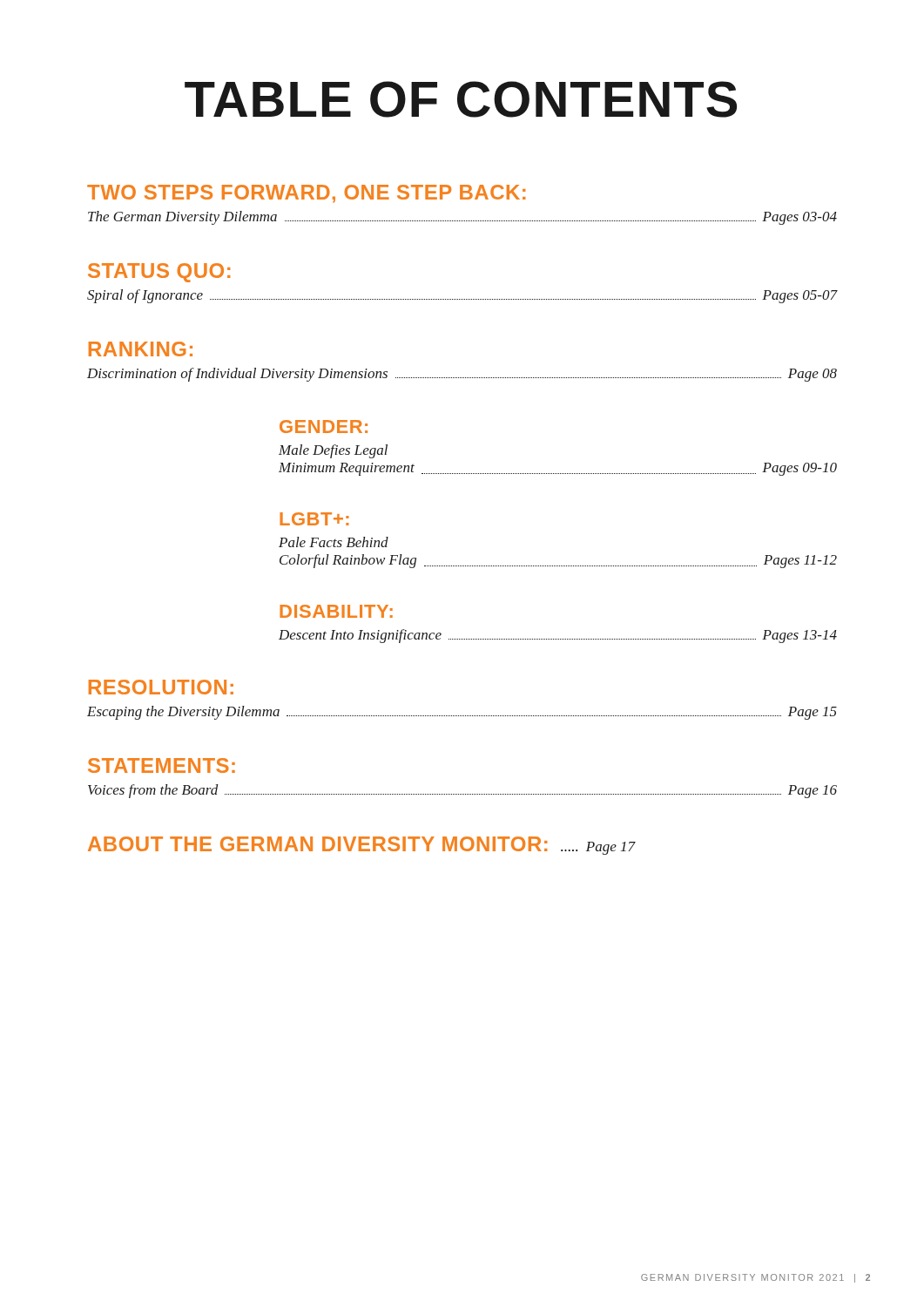Select the section header that says "LGBT+: Pale Facts Behind Colorful Rainbow Flag"
The width and height of the screenshot is (924, 1307).
tap(314, 519)
